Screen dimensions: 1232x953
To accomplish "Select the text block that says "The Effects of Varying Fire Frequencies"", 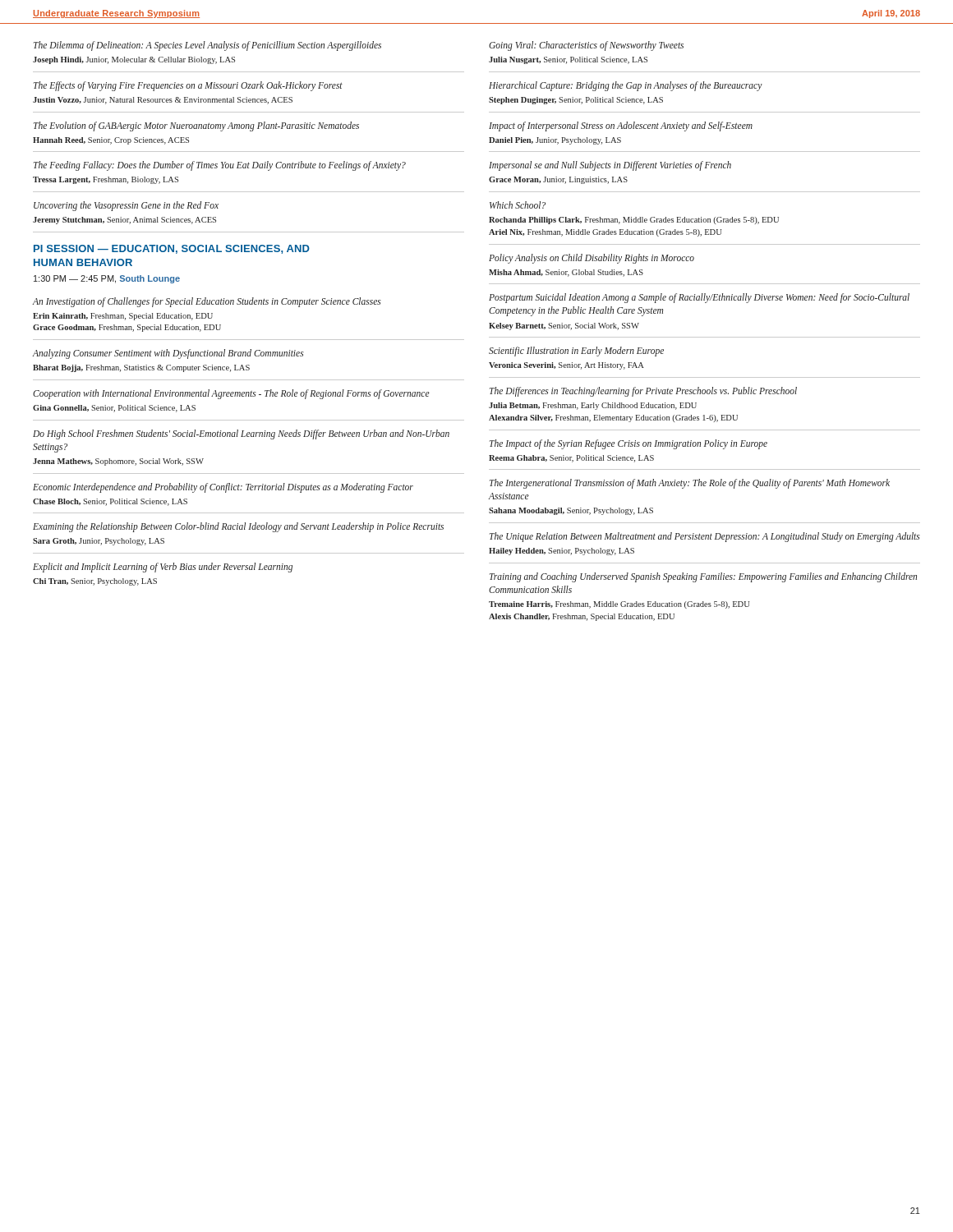I will pyautogui.click(x=249, y=93).
